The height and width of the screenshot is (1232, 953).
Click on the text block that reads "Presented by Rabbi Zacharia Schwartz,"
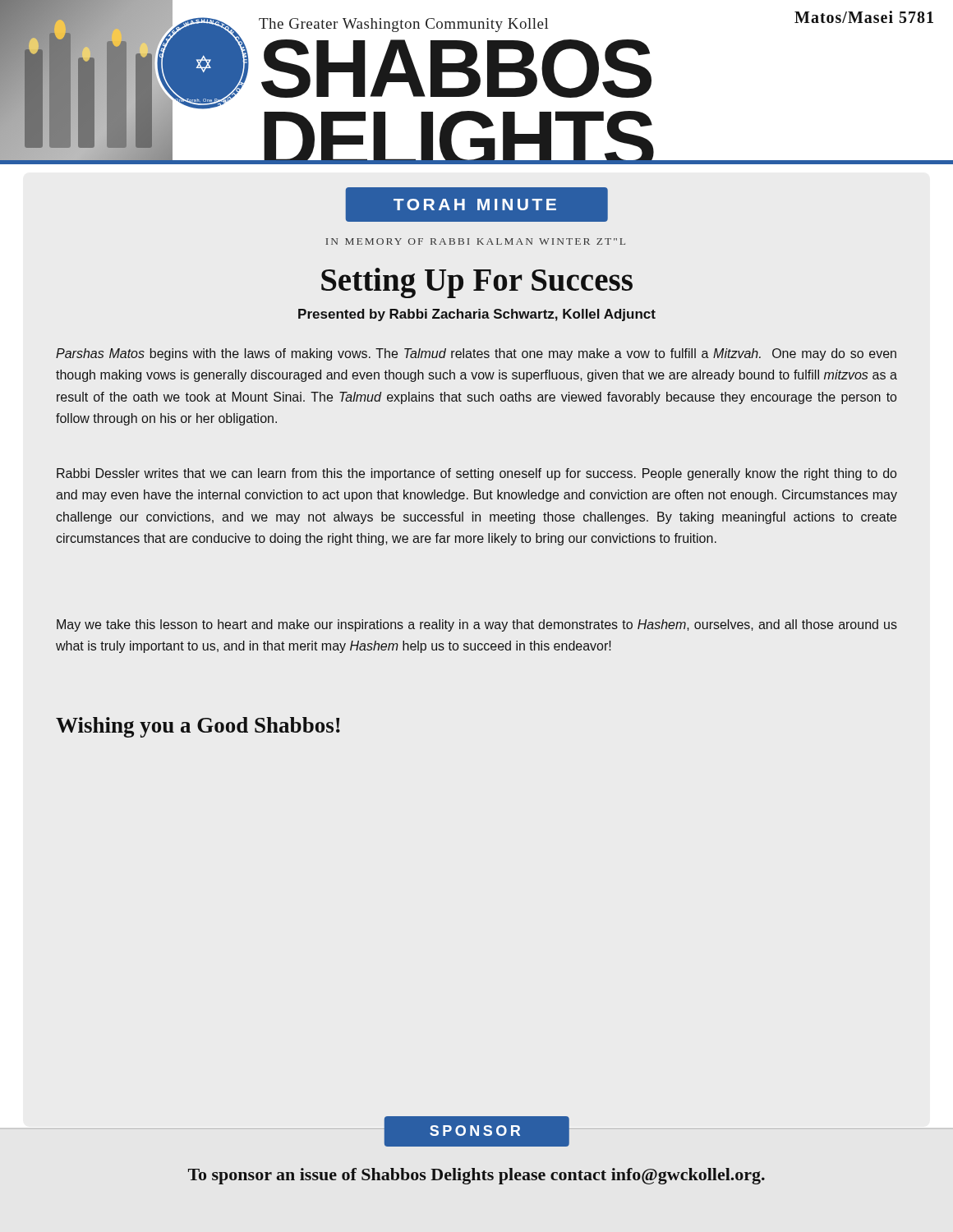pos(476,314)
